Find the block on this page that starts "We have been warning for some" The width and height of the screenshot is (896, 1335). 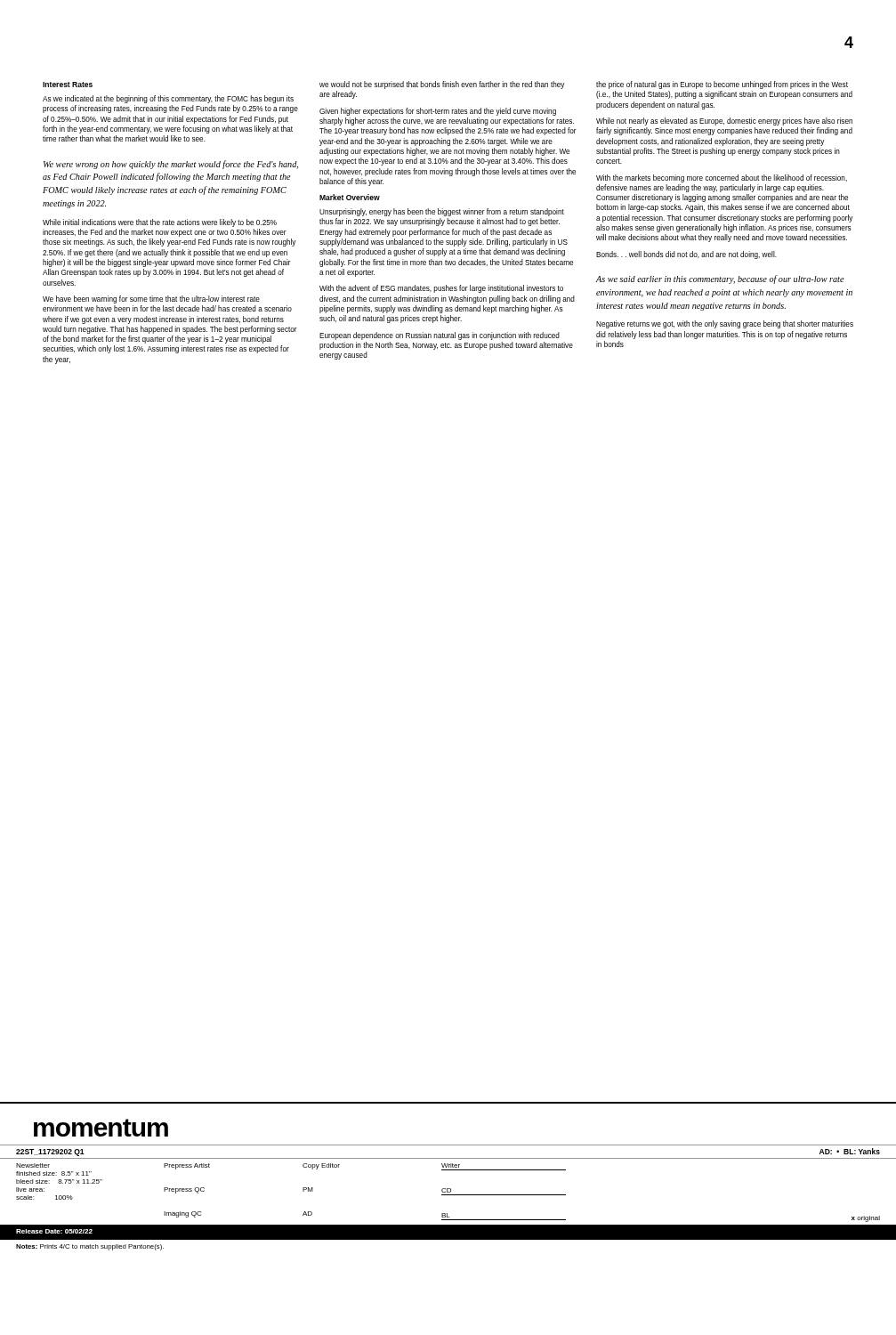170,330
